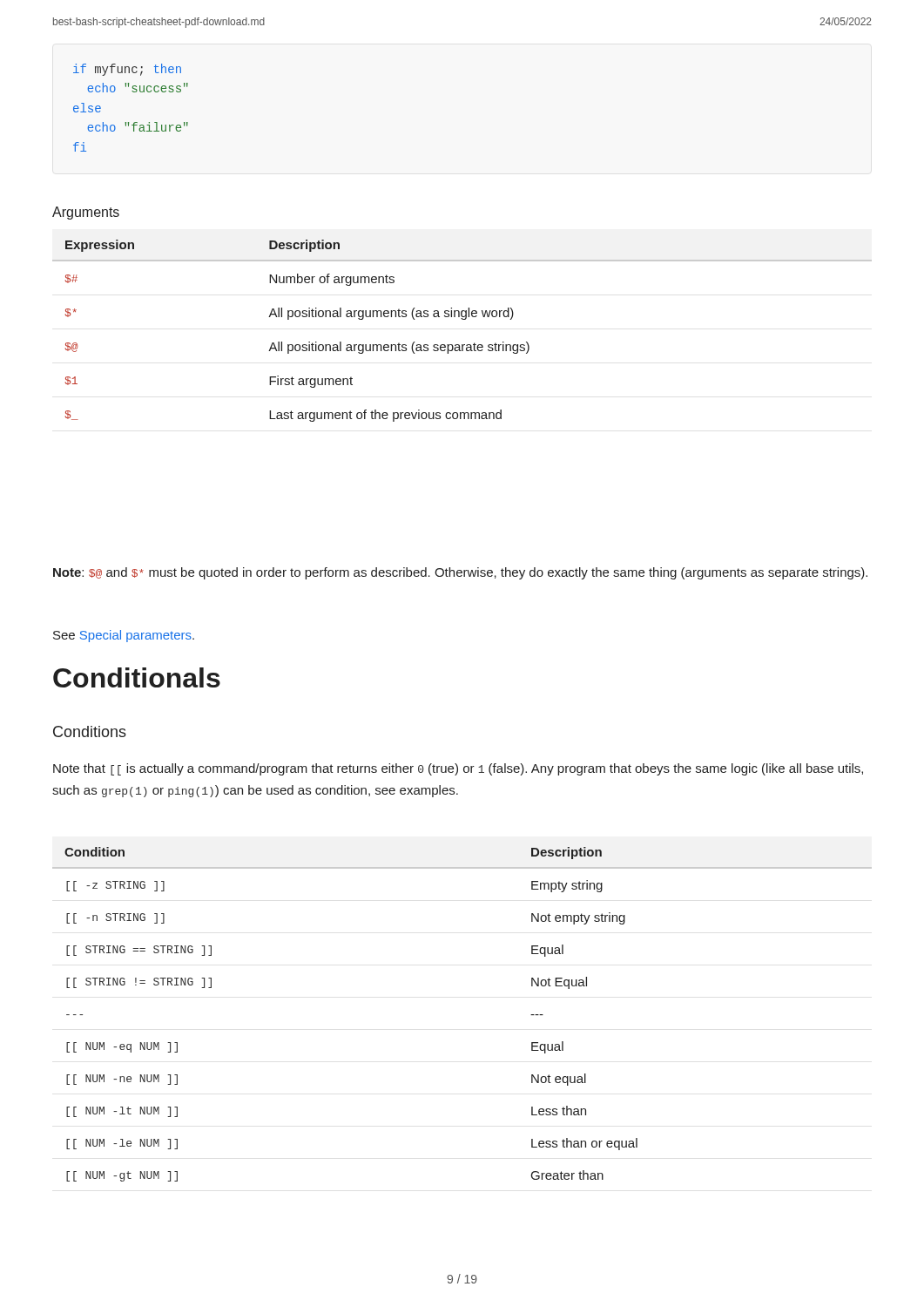The image size is (924, 1307).
Task: Locate the screenshot
Action: click(x=462, y=109)
